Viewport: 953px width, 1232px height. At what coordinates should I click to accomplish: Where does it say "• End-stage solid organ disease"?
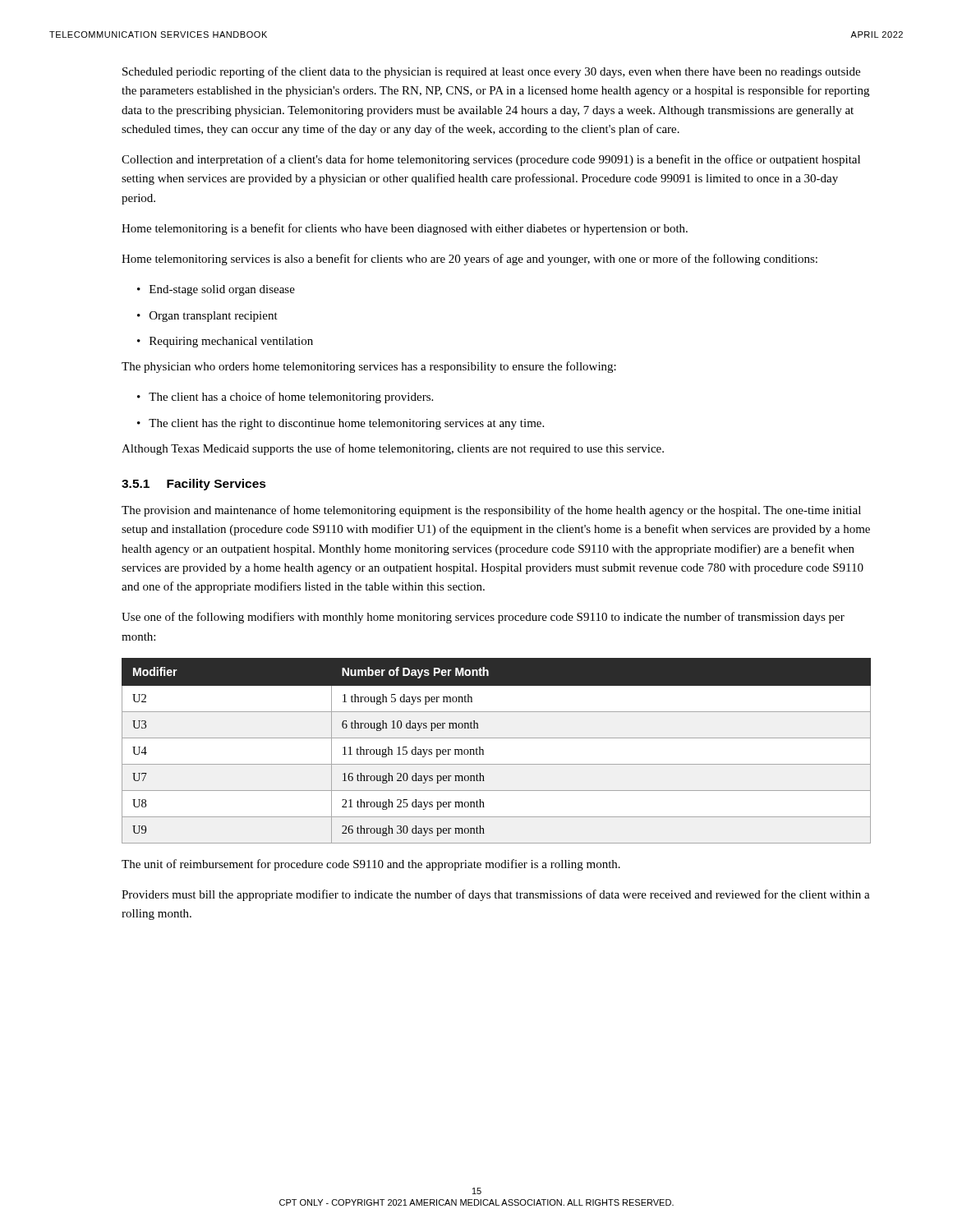coord(216,290)
